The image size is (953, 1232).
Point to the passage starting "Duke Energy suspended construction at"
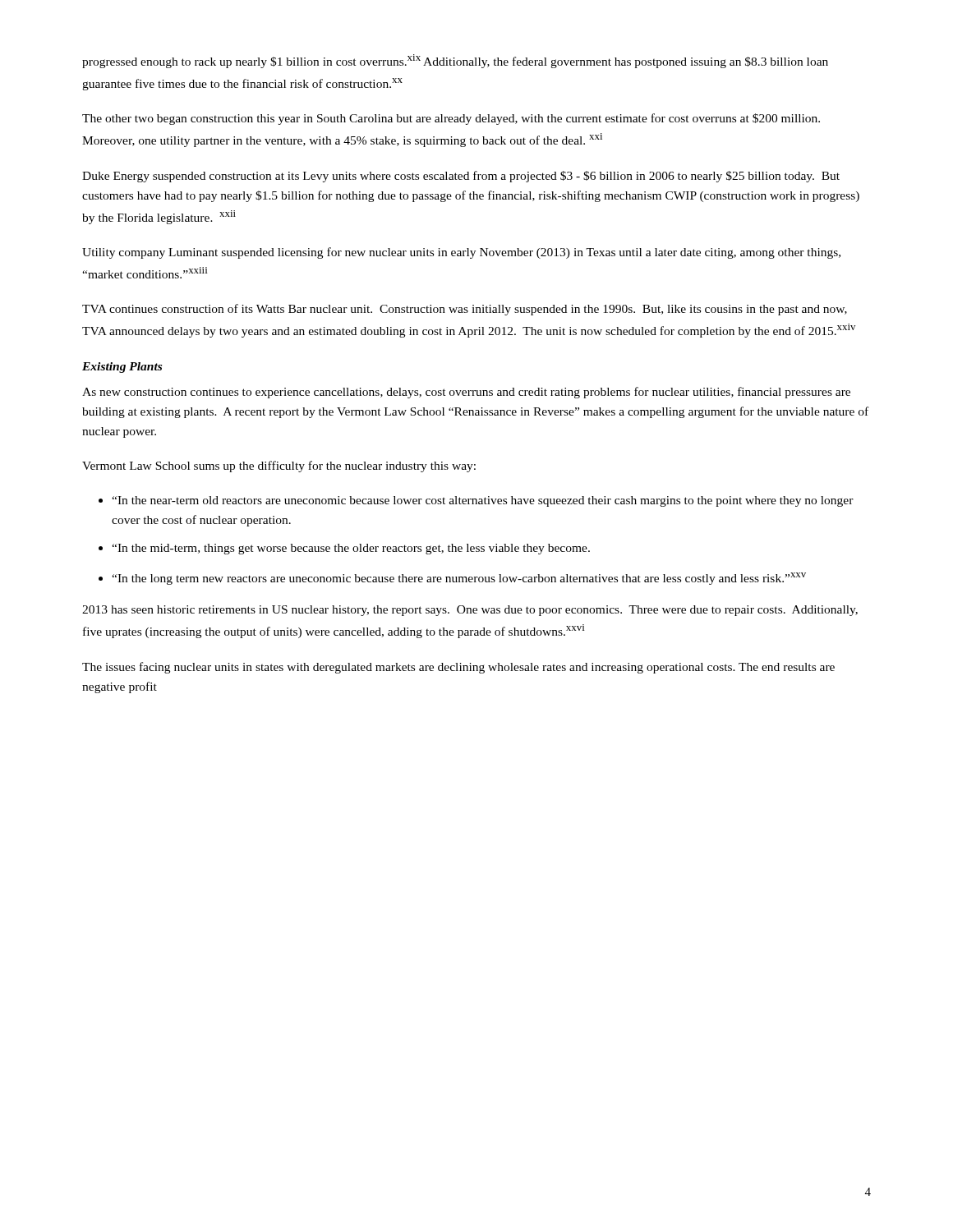471,196
